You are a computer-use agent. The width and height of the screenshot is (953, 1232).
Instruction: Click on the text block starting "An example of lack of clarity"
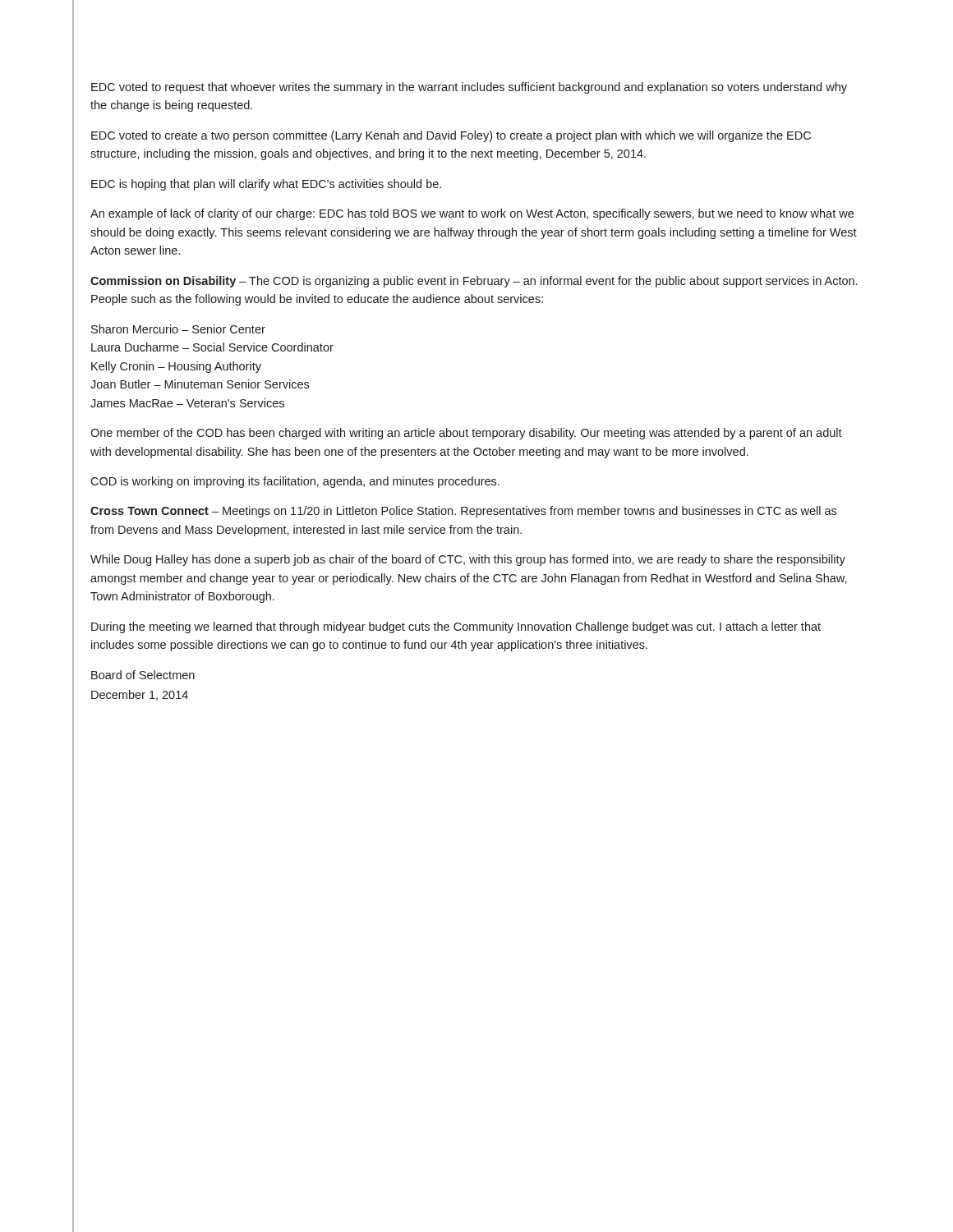[x=473, y=232]
